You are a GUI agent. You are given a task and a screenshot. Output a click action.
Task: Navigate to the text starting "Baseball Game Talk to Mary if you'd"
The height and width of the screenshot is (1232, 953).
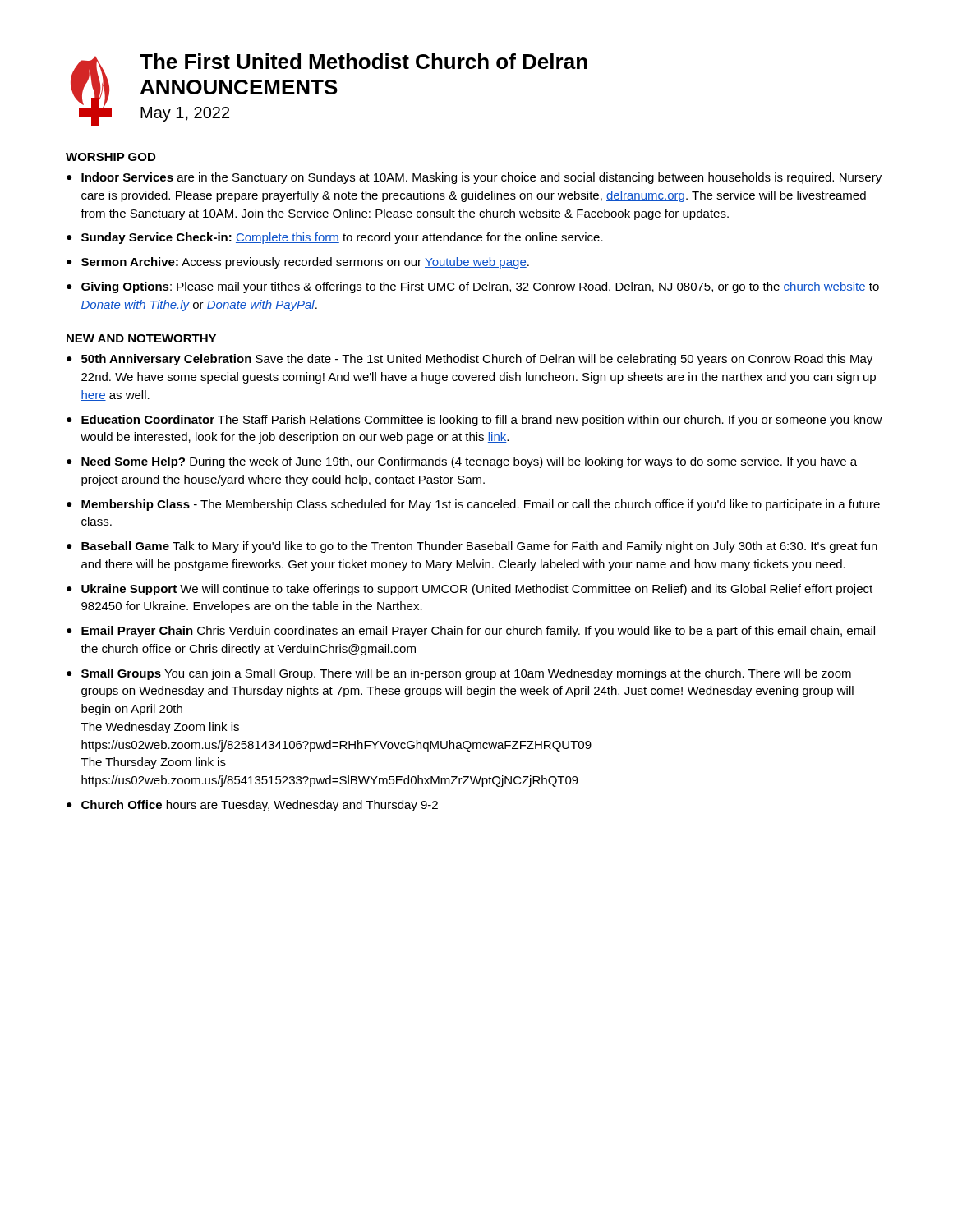click(484, 555)
